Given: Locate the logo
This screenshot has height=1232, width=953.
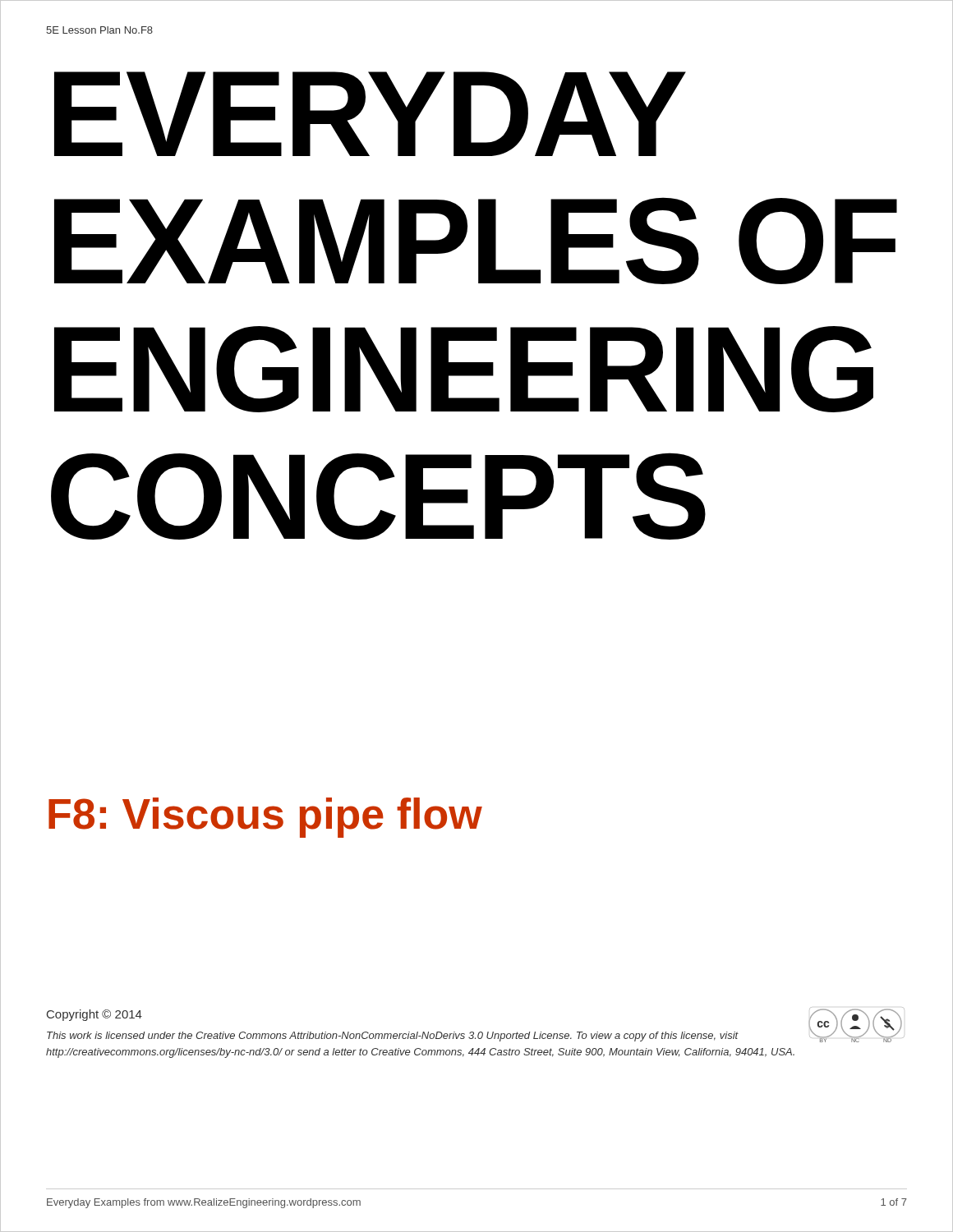Looking at the screenshot, I should [858, 1025].
